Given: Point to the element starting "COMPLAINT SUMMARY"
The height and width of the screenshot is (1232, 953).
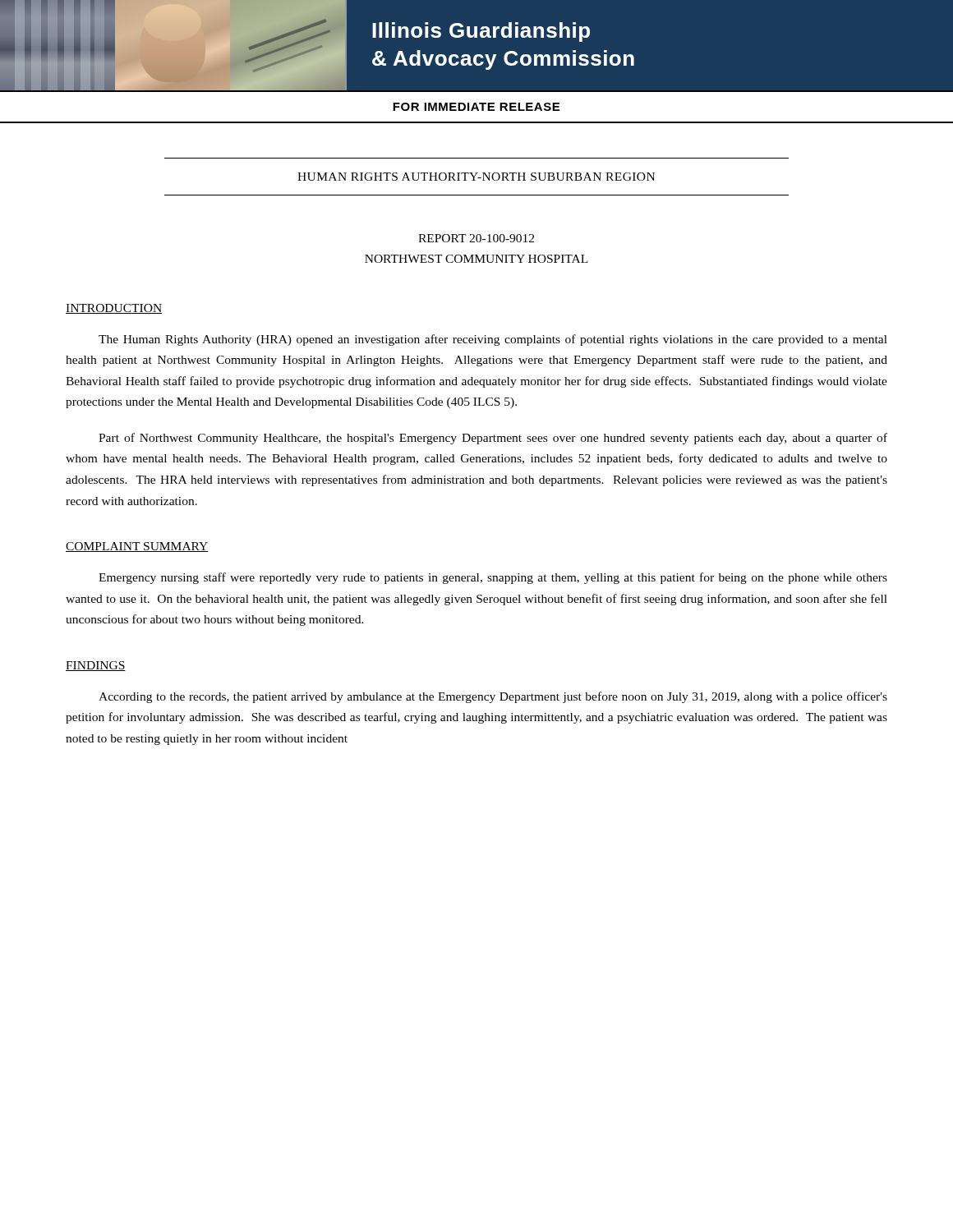Looking at the screenshot, I should point(137,546).
